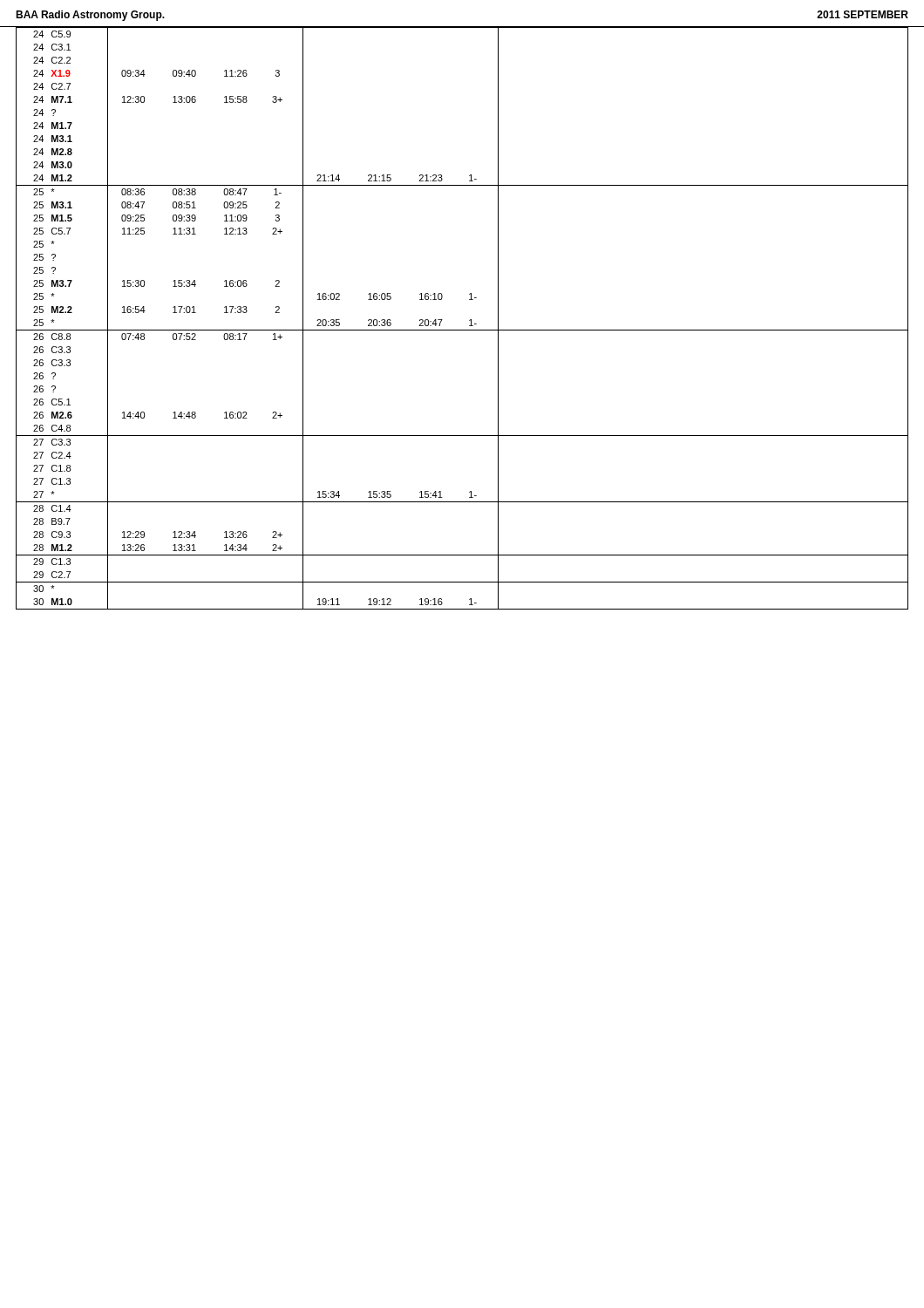Click on the table containing "C3.1"
Screen dimensions: 1308x924
click(x=462, y=318)
